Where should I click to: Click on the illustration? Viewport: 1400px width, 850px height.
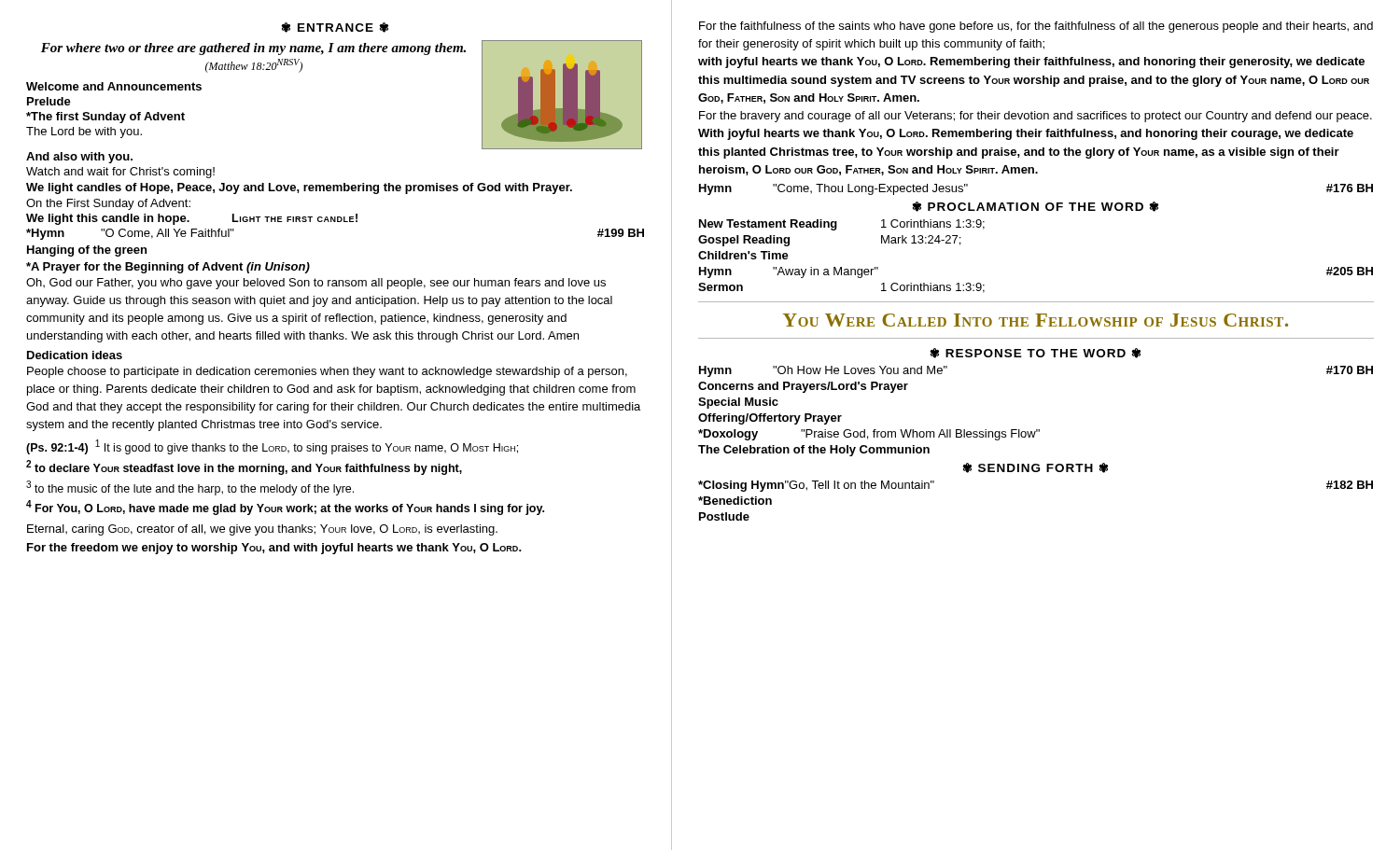562,95
